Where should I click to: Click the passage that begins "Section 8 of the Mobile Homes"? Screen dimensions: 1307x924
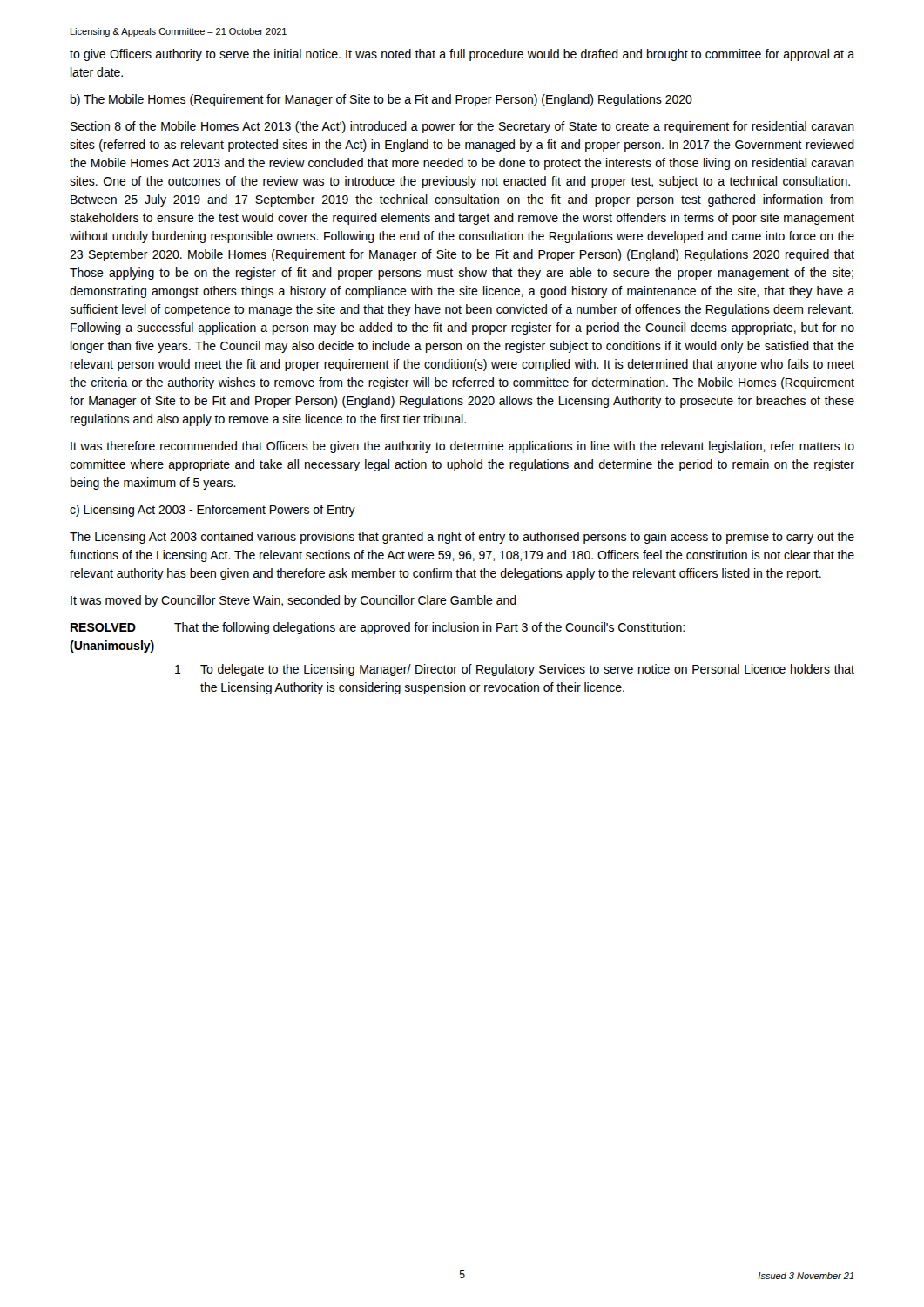462,273
